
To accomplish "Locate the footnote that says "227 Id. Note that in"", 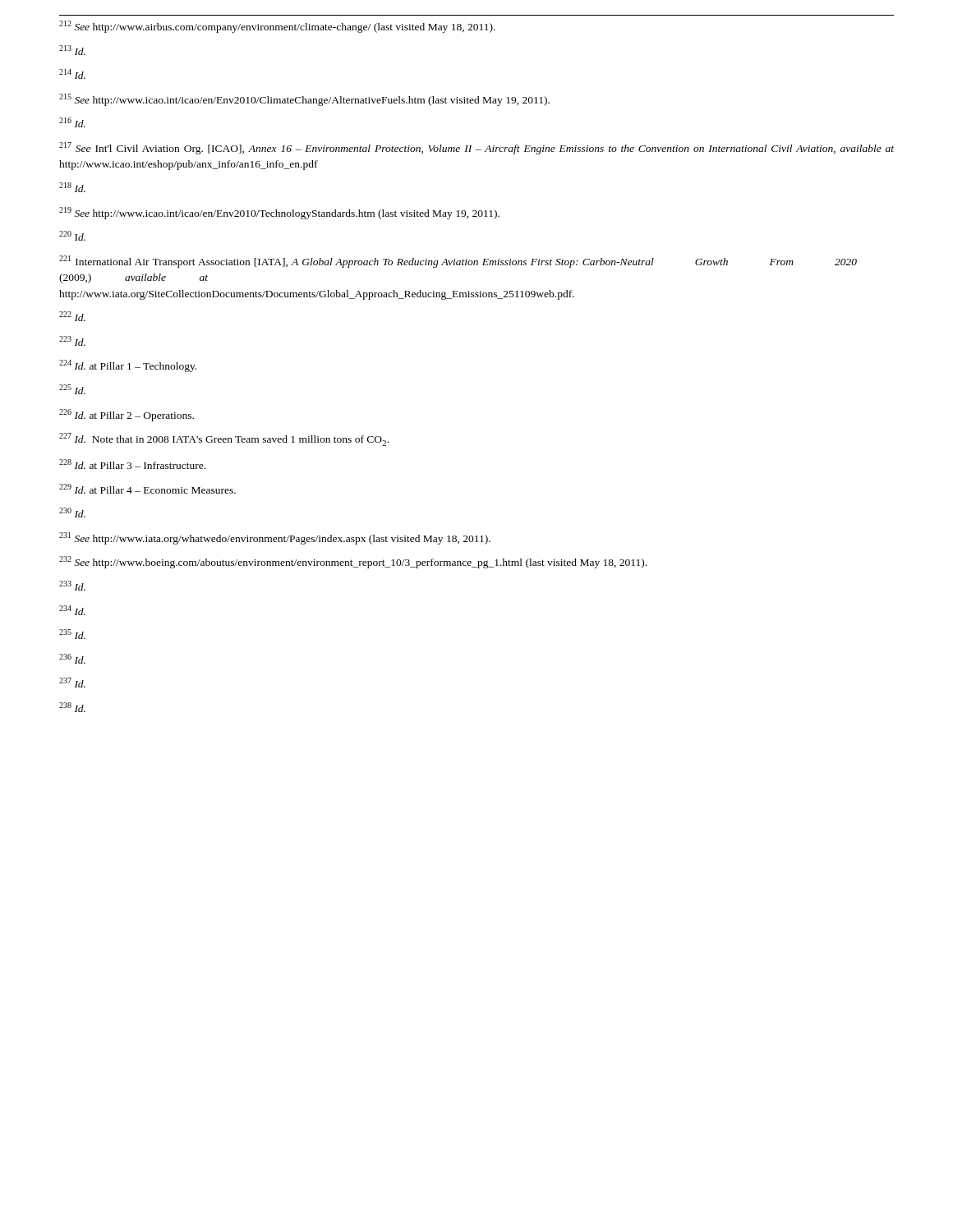I will pos(224,439).
